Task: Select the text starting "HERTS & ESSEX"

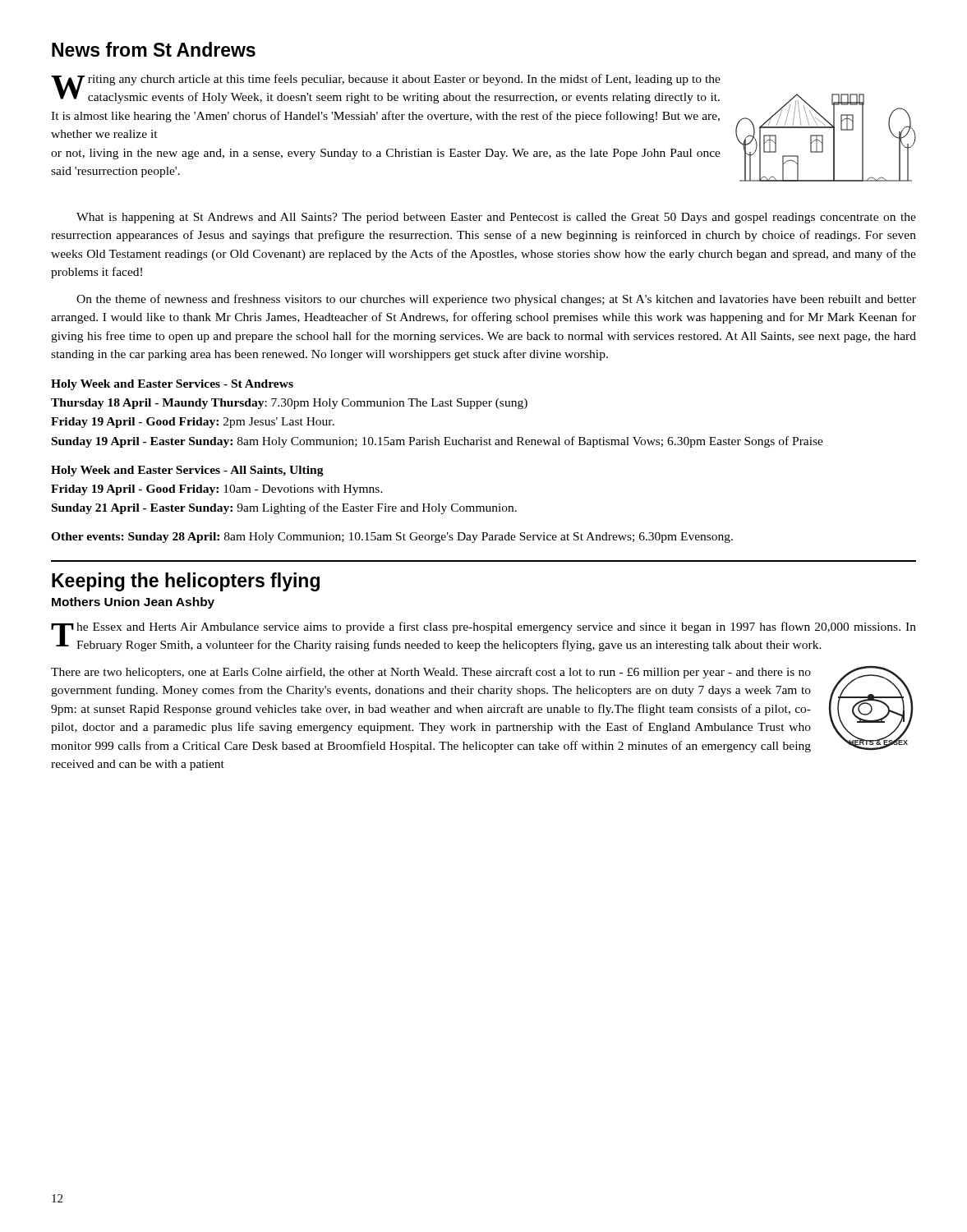Action: [x=484, y=718]
